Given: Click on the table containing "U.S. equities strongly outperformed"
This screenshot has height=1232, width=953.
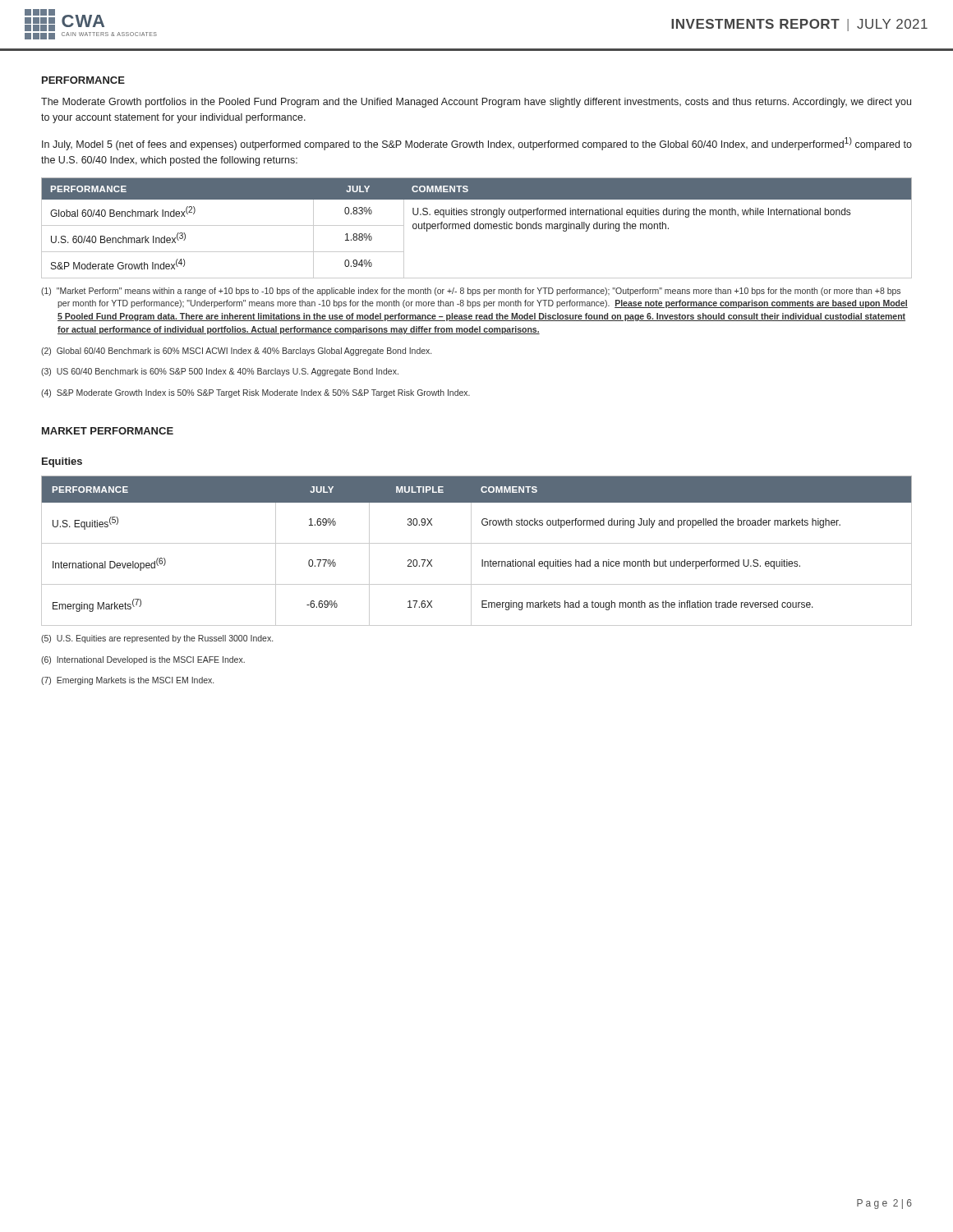Looking at the screenshot, I should (476, 228).
